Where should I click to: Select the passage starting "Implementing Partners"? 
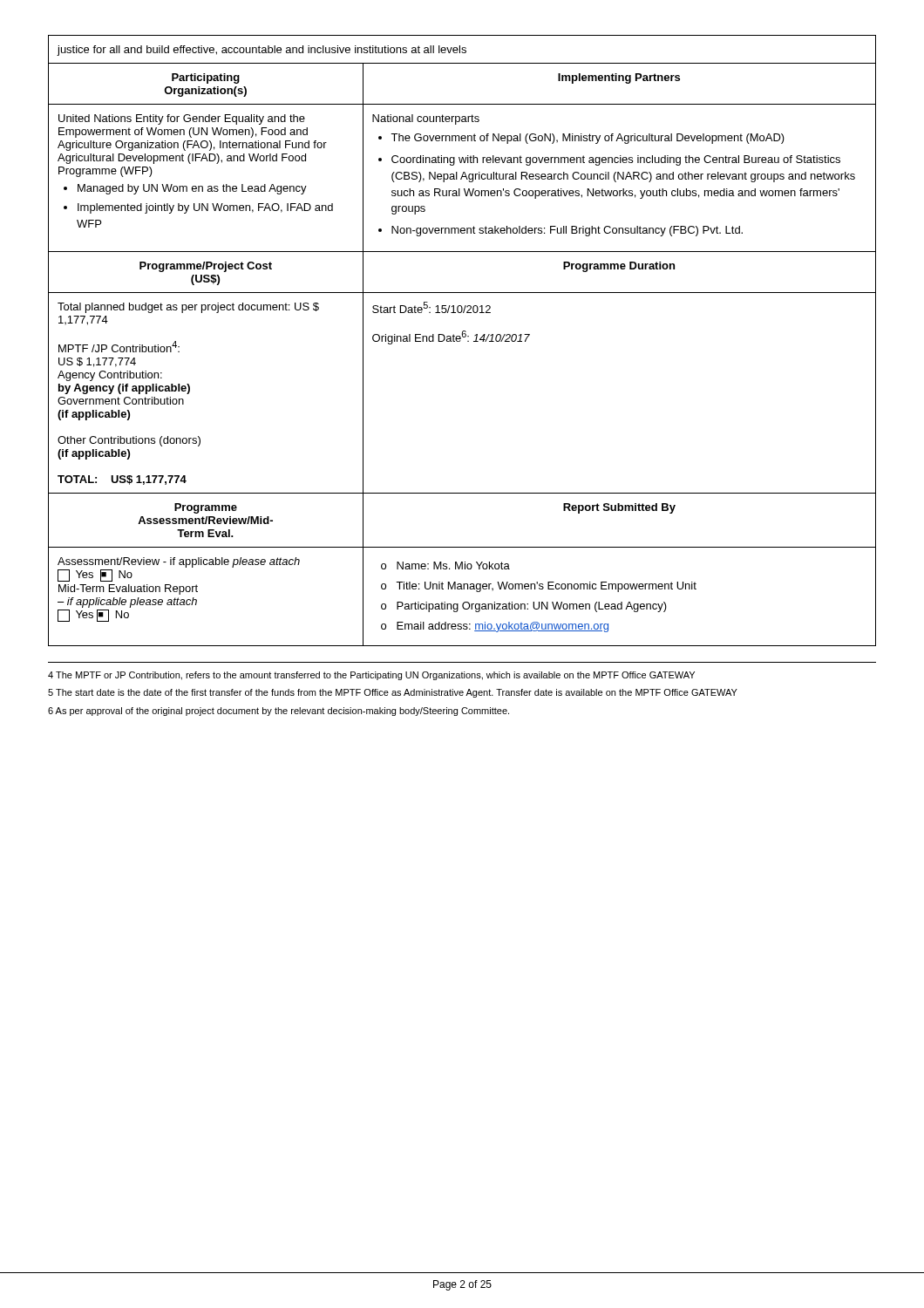[x=619, y=77]
